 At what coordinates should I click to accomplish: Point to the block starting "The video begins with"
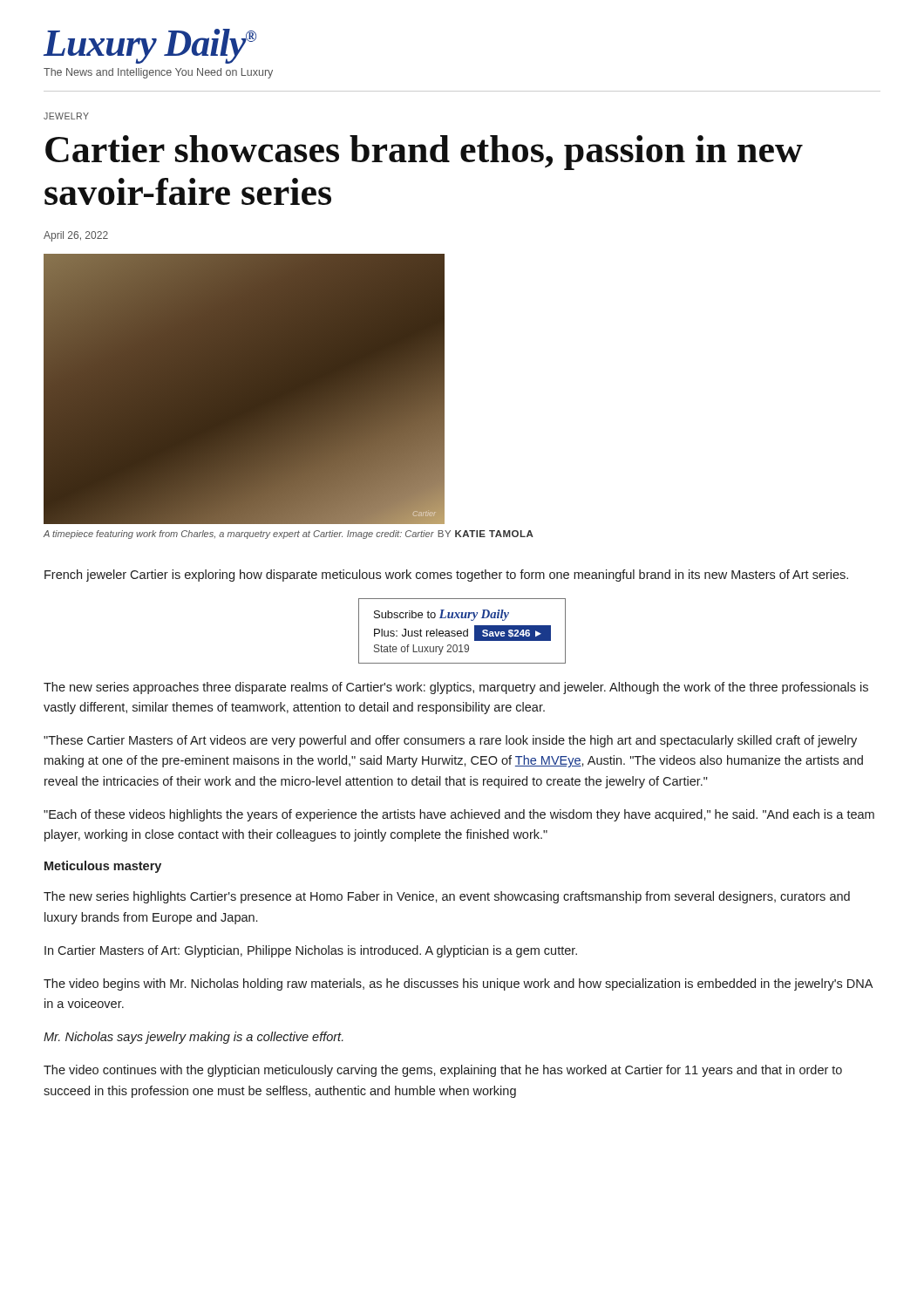coord(462,994)
